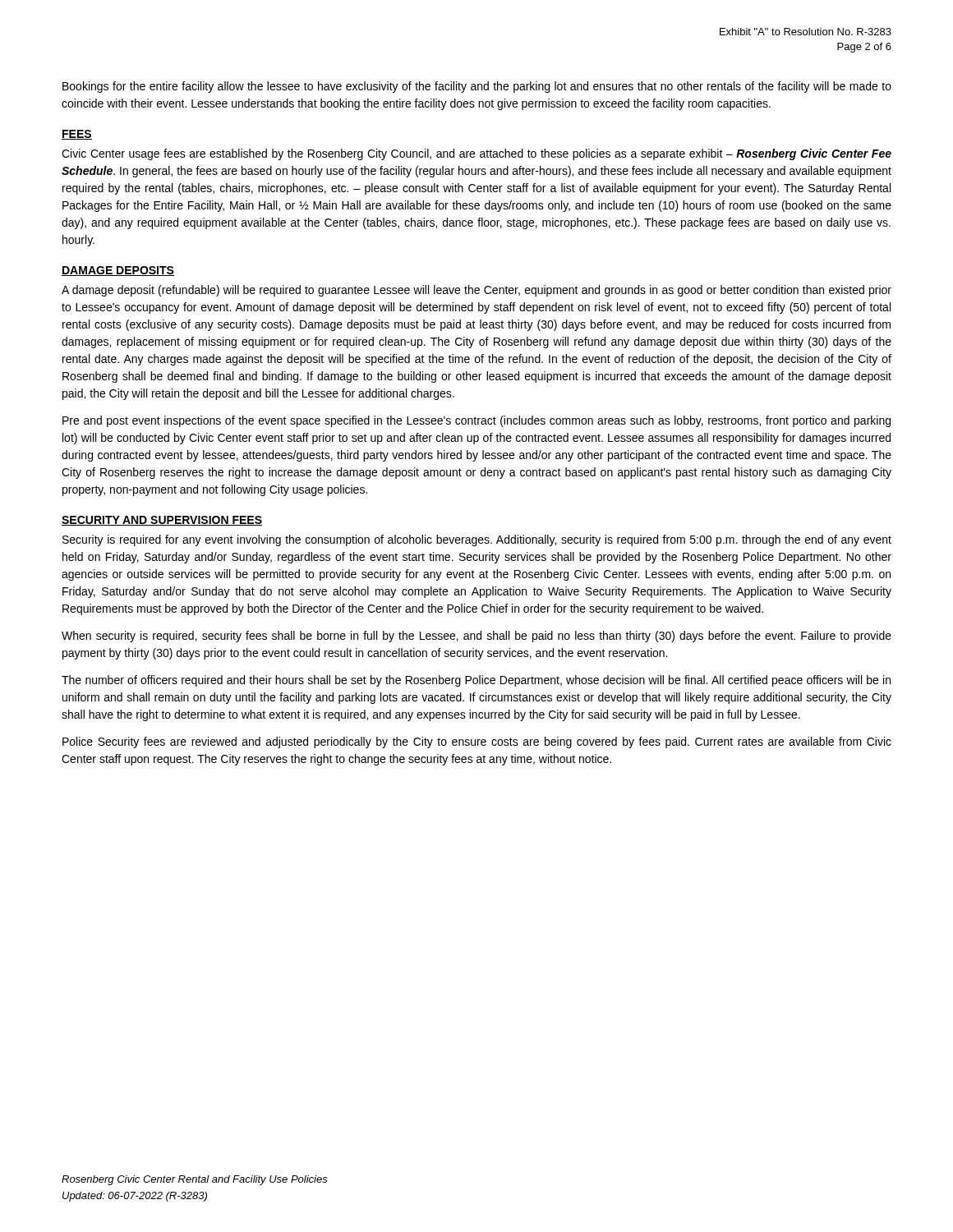Navigate to the block starting "Civic Center usage fees are established by"
This screenshot has width=953, height=1232.
point(476,197)
